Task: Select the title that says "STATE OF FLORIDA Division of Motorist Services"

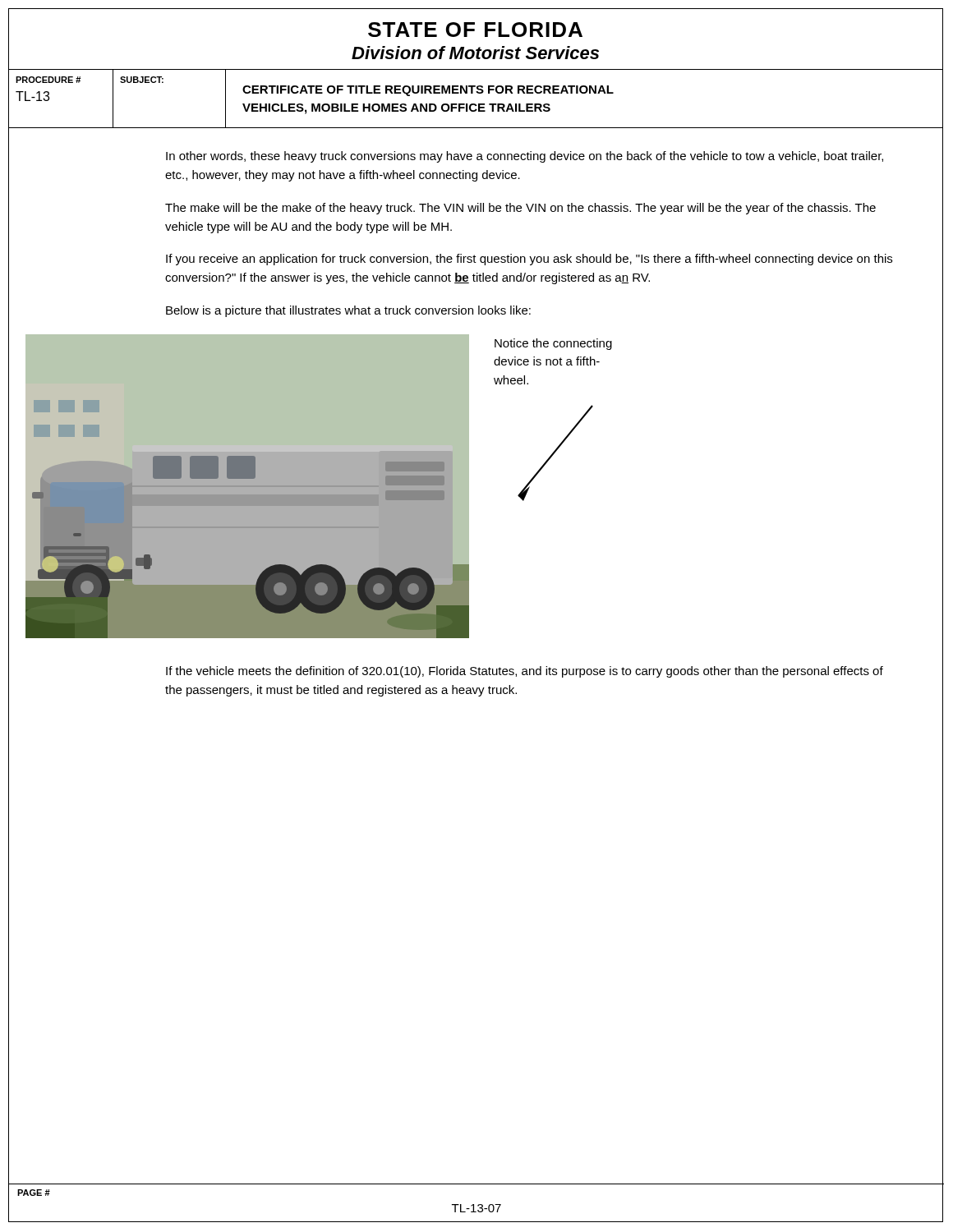Action: pos(476,41)
